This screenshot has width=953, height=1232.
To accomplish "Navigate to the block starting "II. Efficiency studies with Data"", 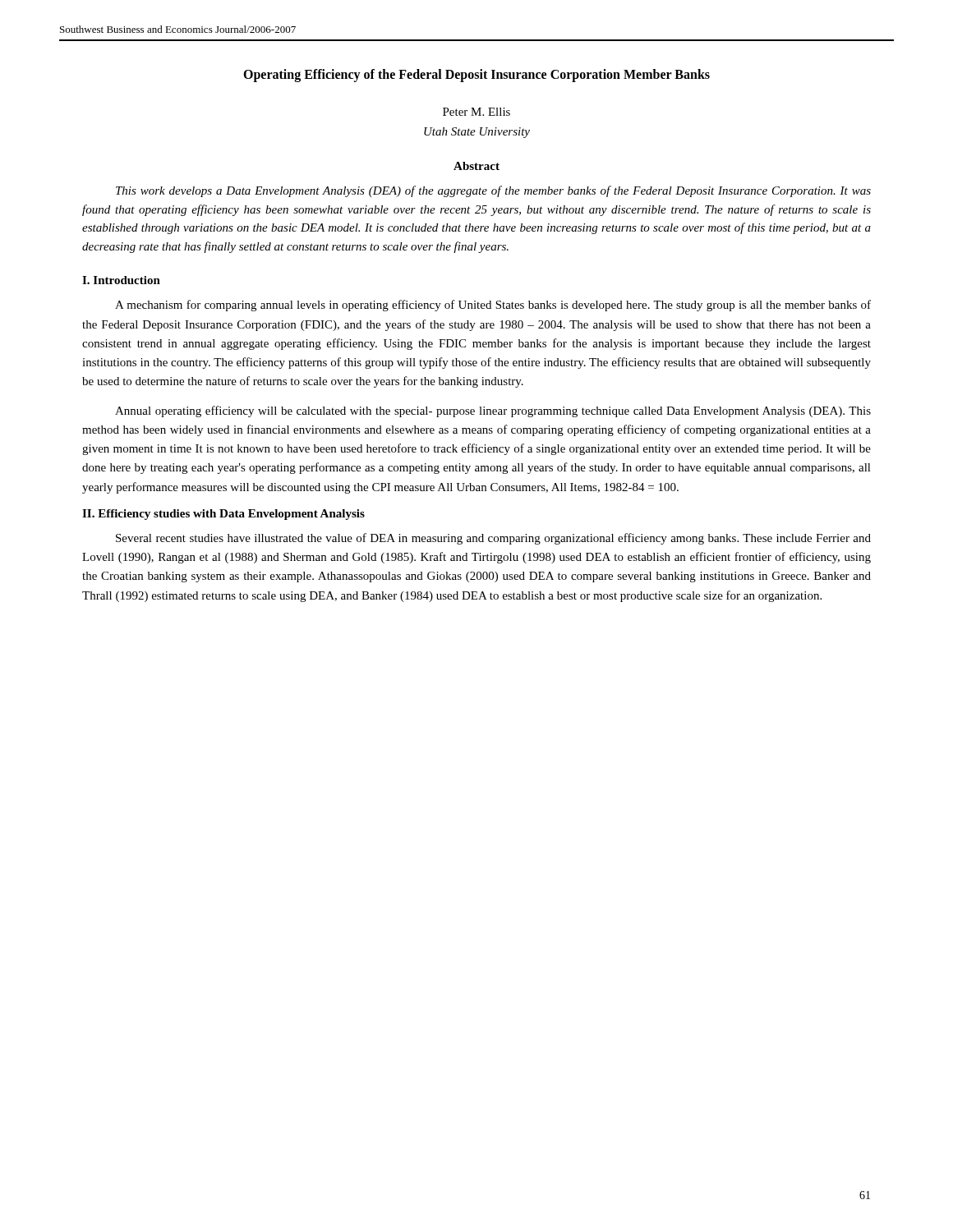I will coord(223,513).
